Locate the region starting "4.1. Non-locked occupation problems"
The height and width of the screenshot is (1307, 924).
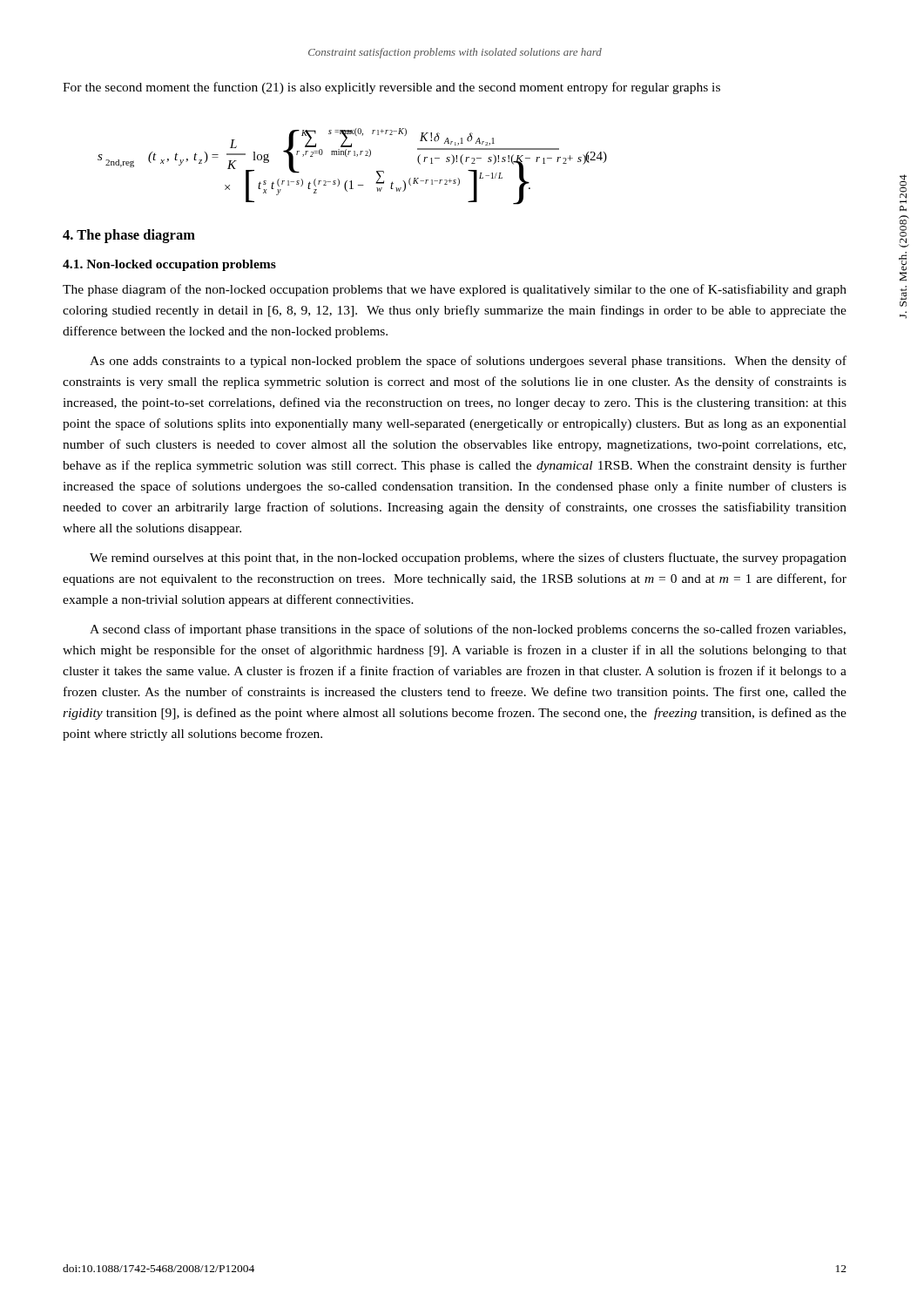click(169, 264)
